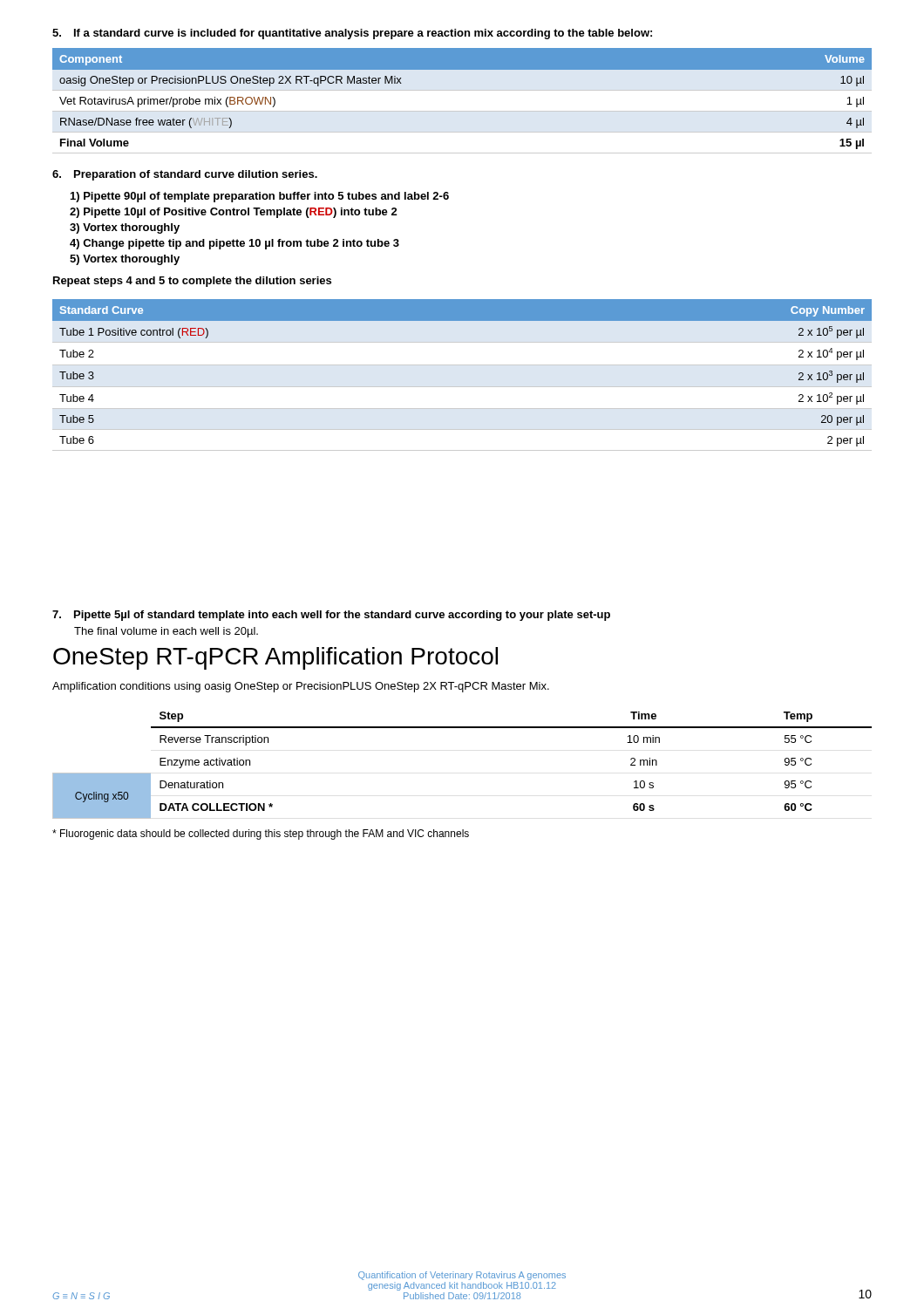Navigate to the block starting "5) Vortex thoroughly"
924x1308 pixels.
125,259
